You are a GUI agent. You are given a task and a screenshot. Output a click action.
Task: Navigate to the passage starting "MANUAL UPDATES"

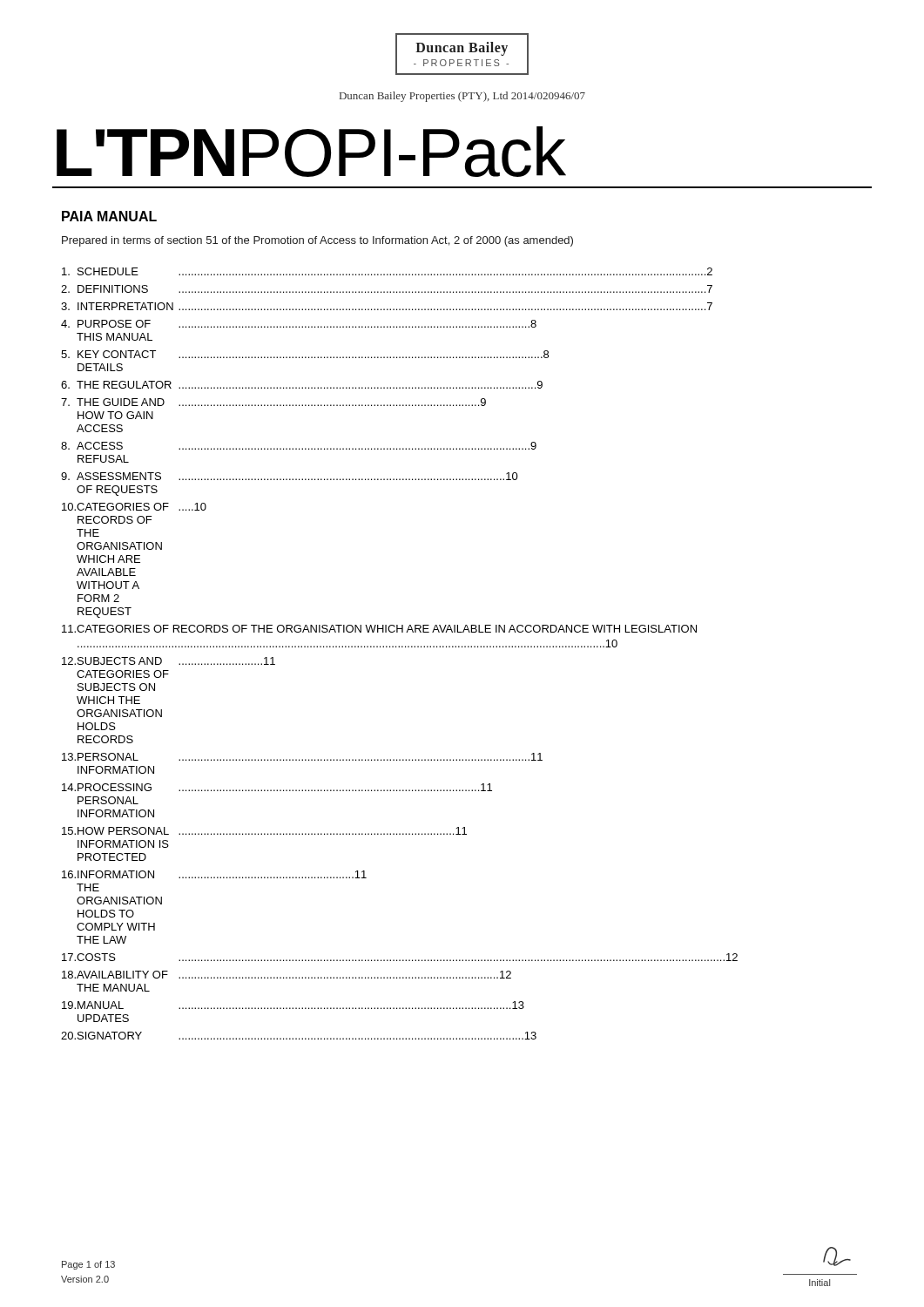point(103,1011)
